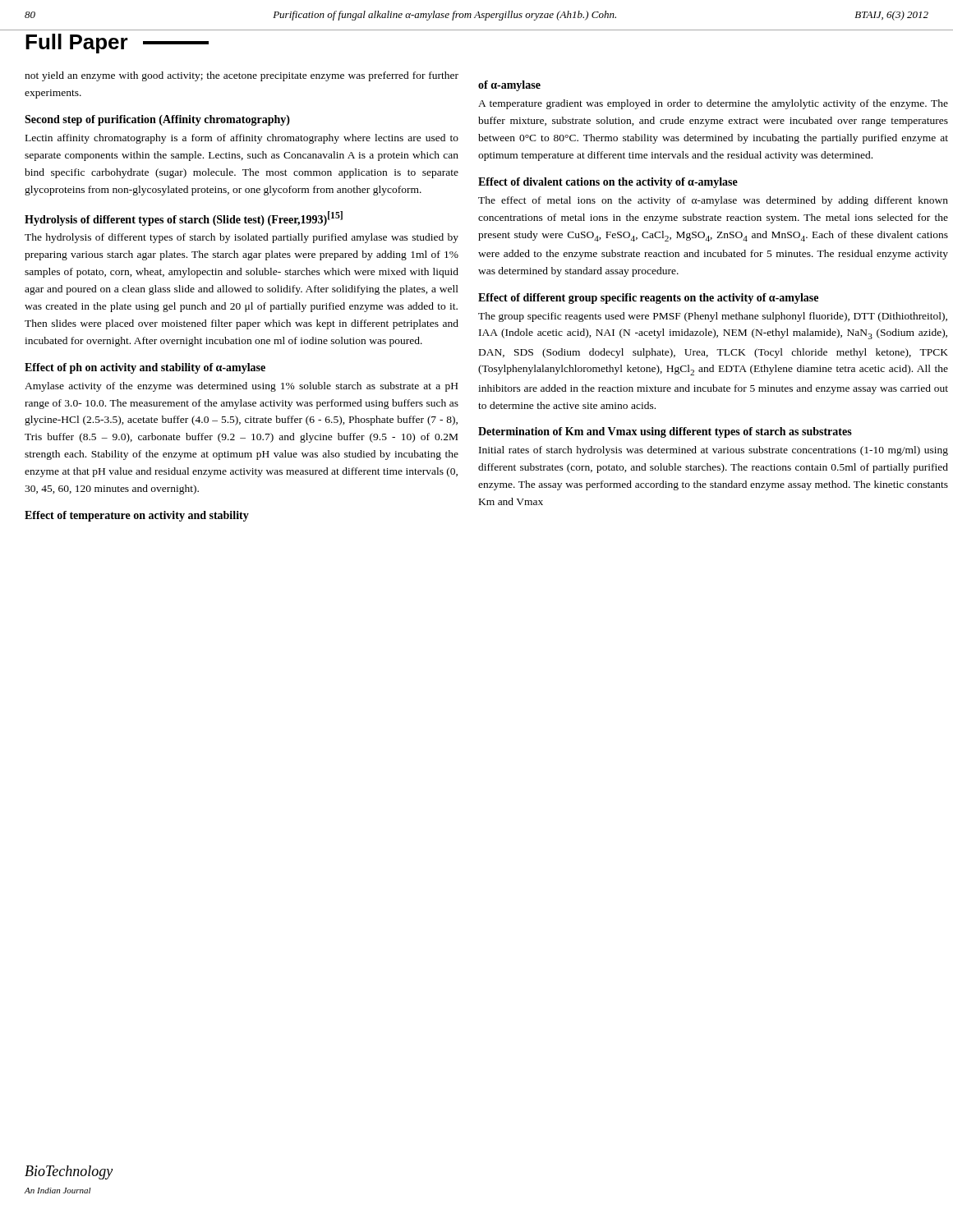Image resolution: width=953 pixels, height=1232 pixels.
Task: Select the passage starting "Lectin affinity chromatography"
Action: coord(242,163)
